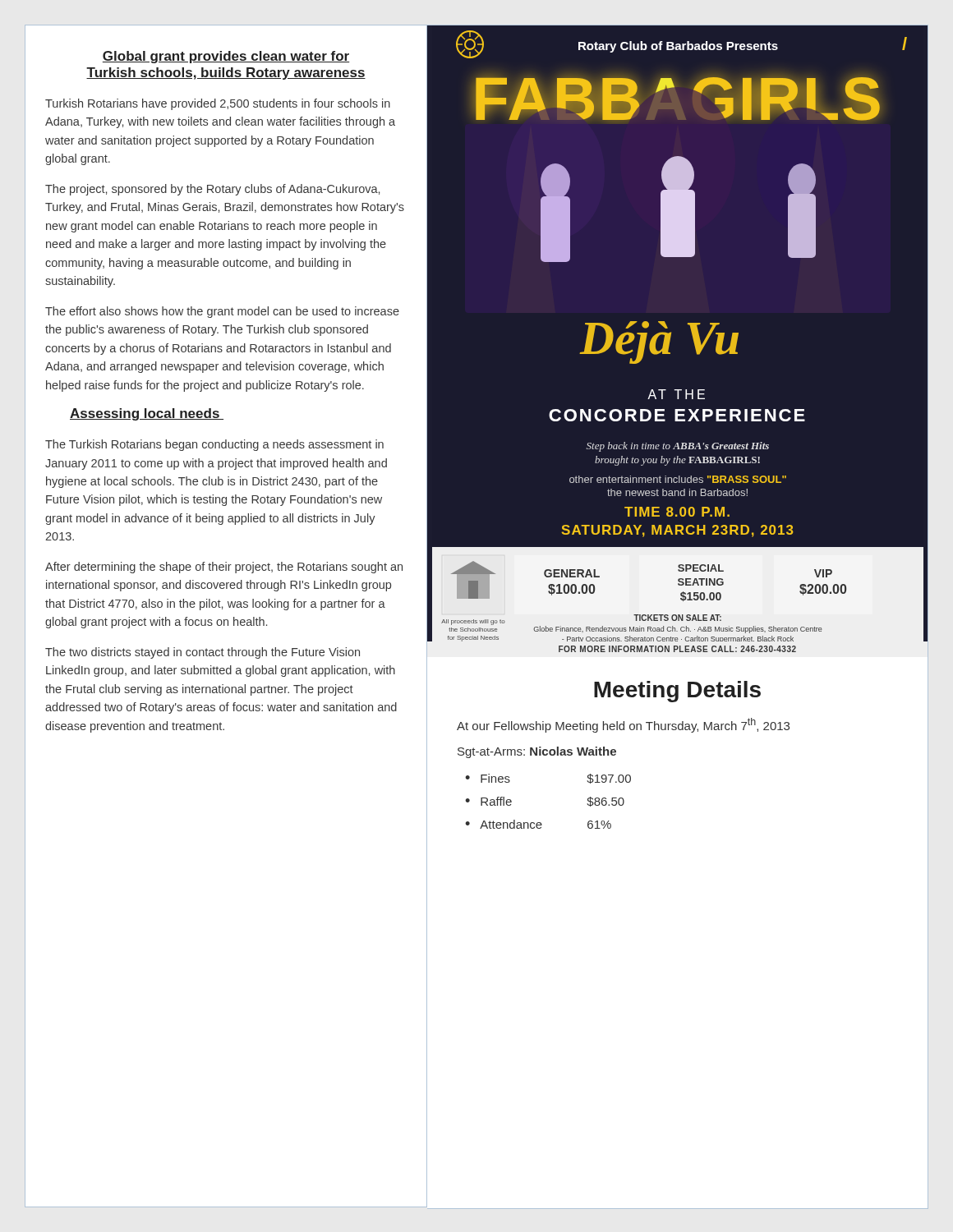Click on the text block starting "Meeting Details"
953x1232 pixels.
677,689
